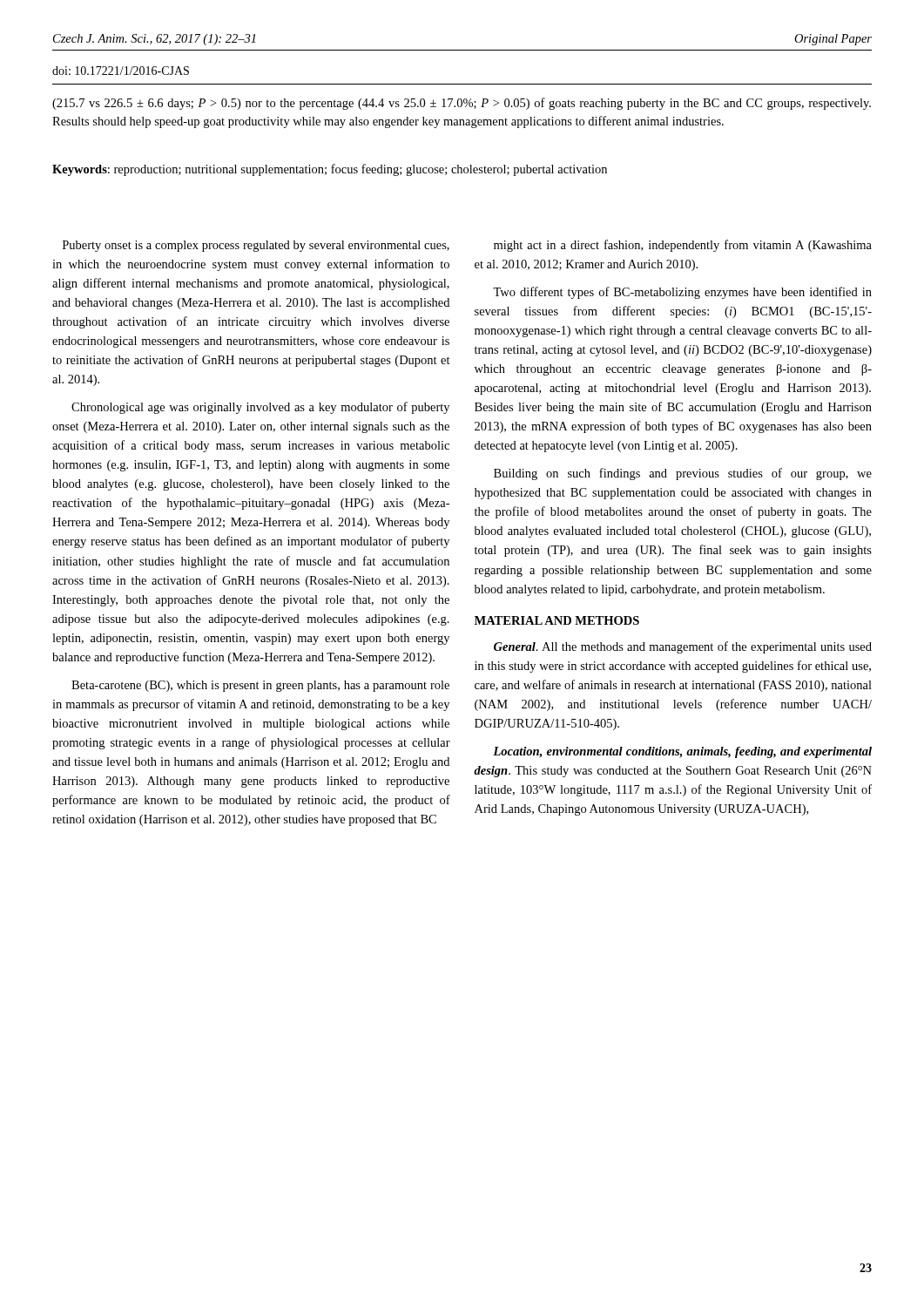
Task: Select the text starting "Location, environmental conditions, animals, feeding,"
Action: tap(673, 780)
